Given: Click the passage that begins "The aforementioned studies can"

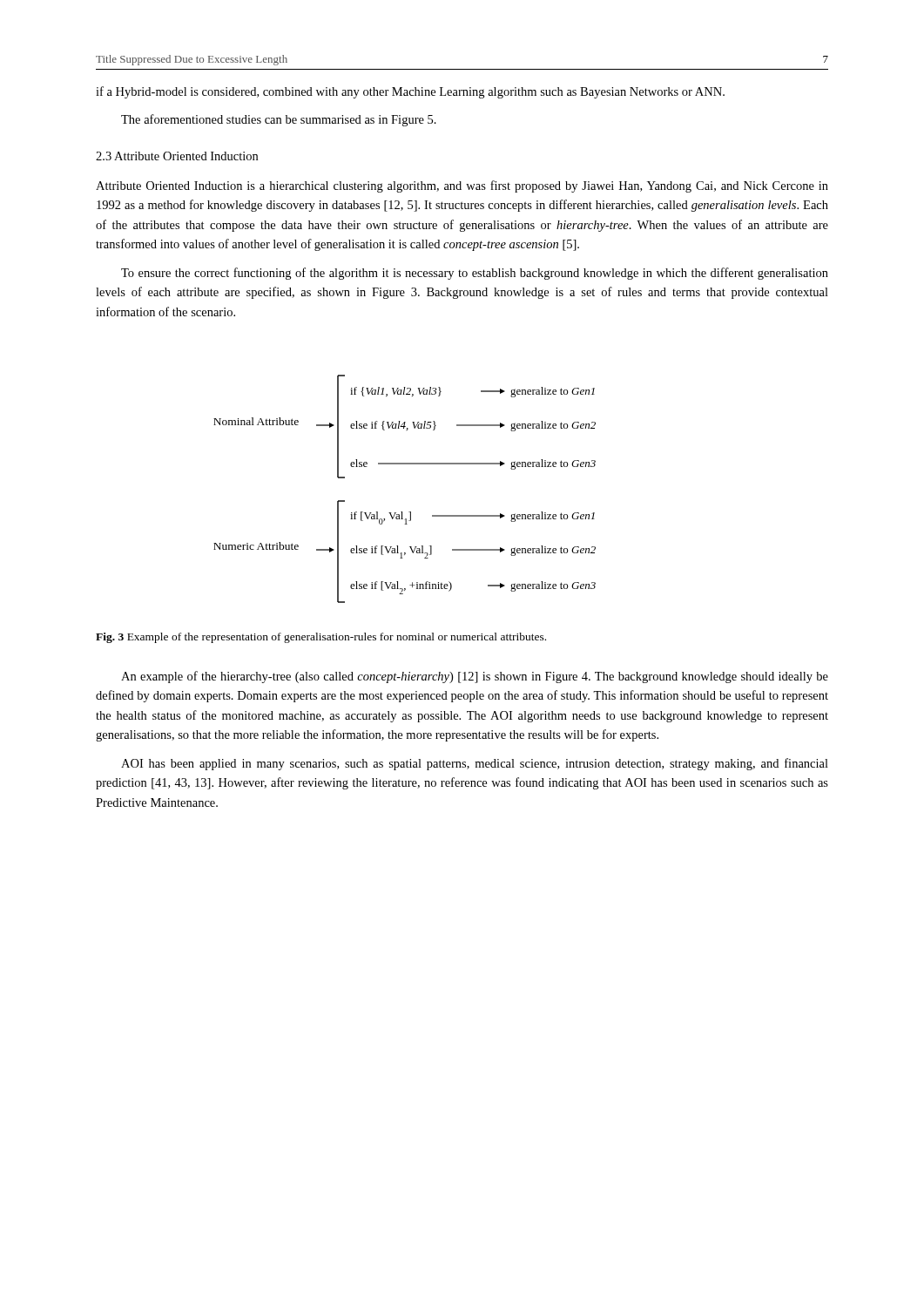Looking at the screenshot, I should [x=279, y=120].
